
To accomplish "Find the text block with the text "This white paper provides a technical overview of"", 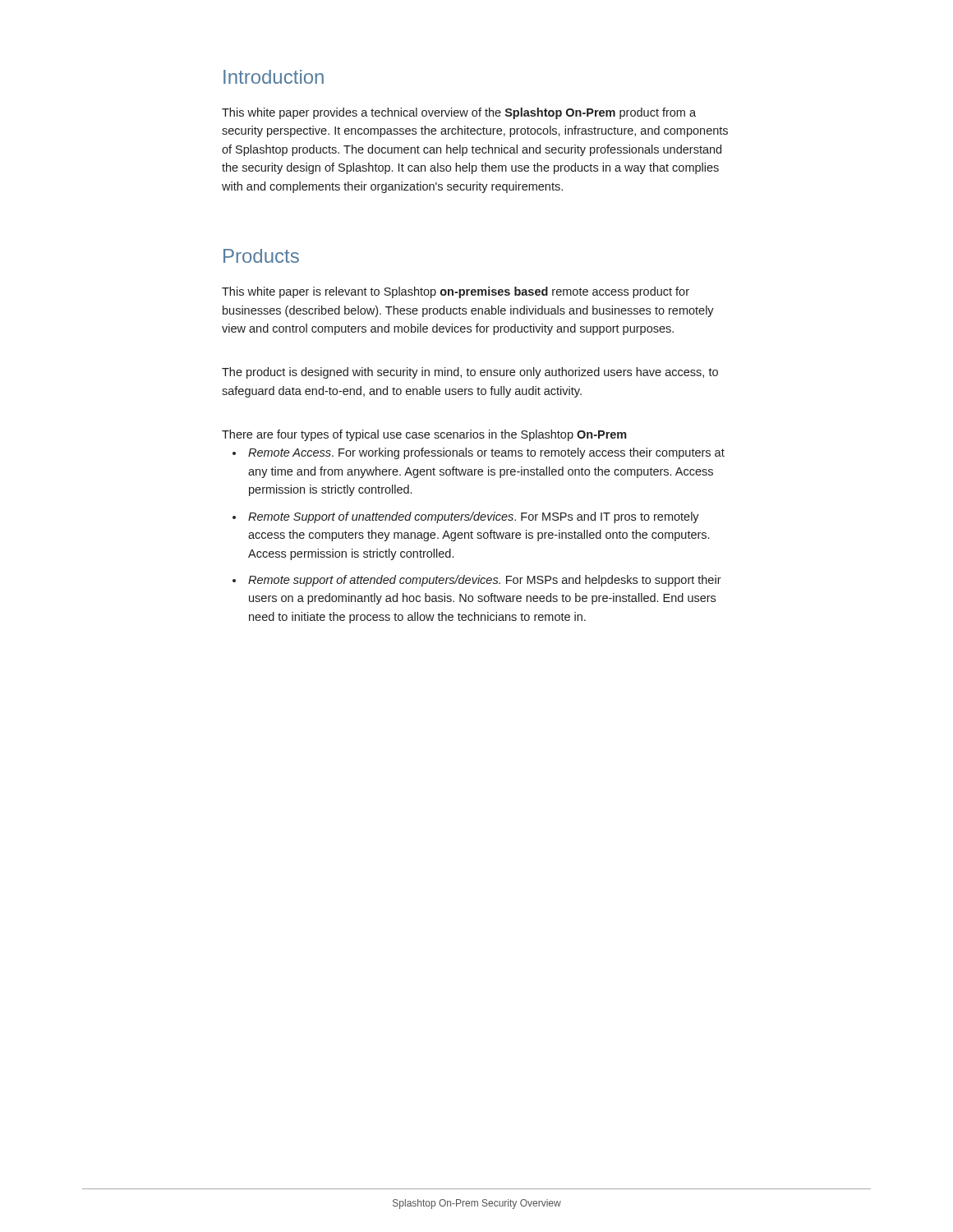I will pyautogui.click(x=476, y=150).
